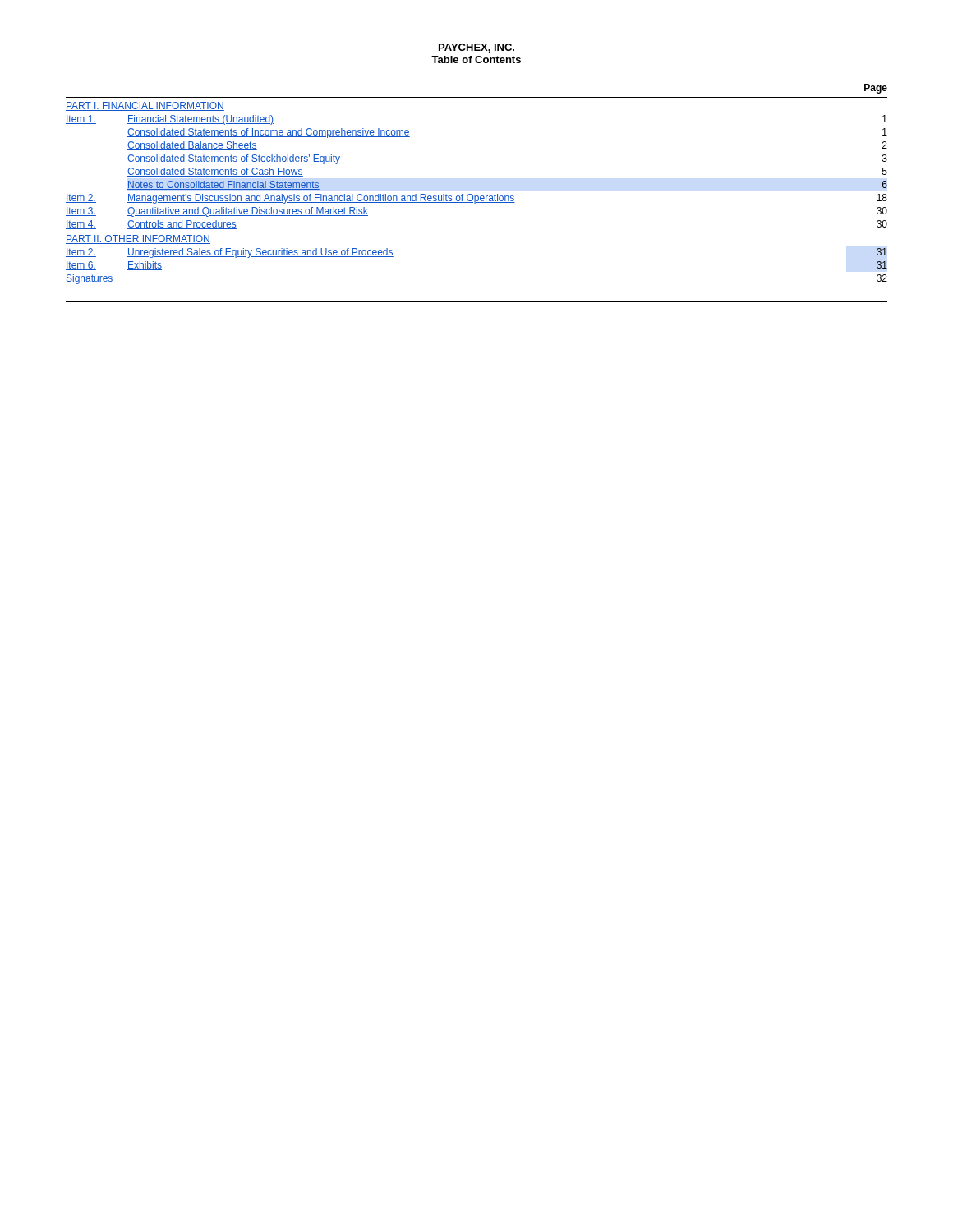This screenshot has width=953, height=1232.
Task: Select the table that reads "Quantitative and Qualitative Disclosures of"
Action: pyautogui.click(x=476, y=183)
